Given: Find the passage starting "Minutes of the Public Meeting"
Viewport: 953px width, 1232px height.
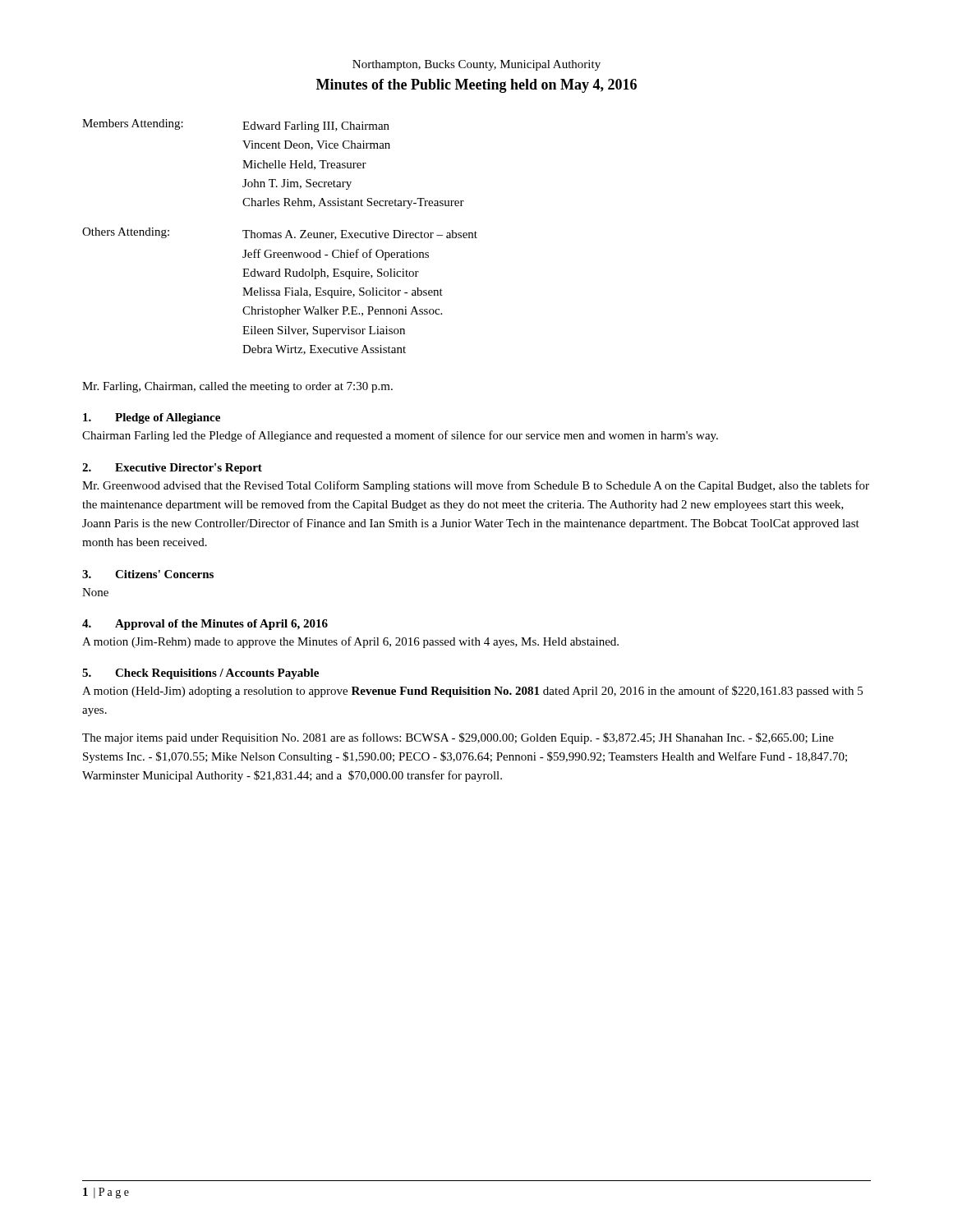Looking at the screenshot, I should point(476,85).
